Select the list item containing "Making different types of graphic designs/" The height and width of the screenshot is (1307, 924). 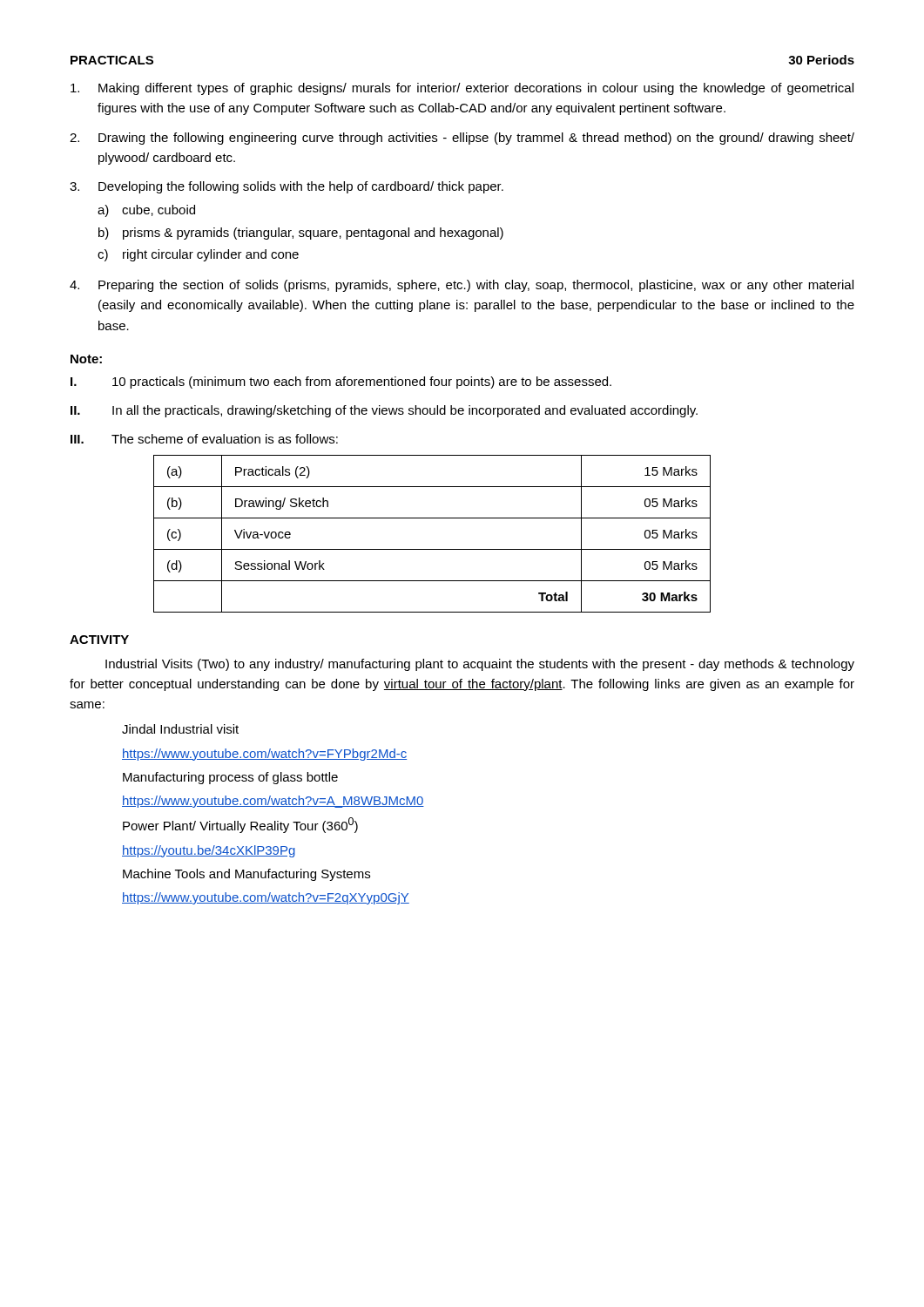pyautogui.click(x=462, y=98)
